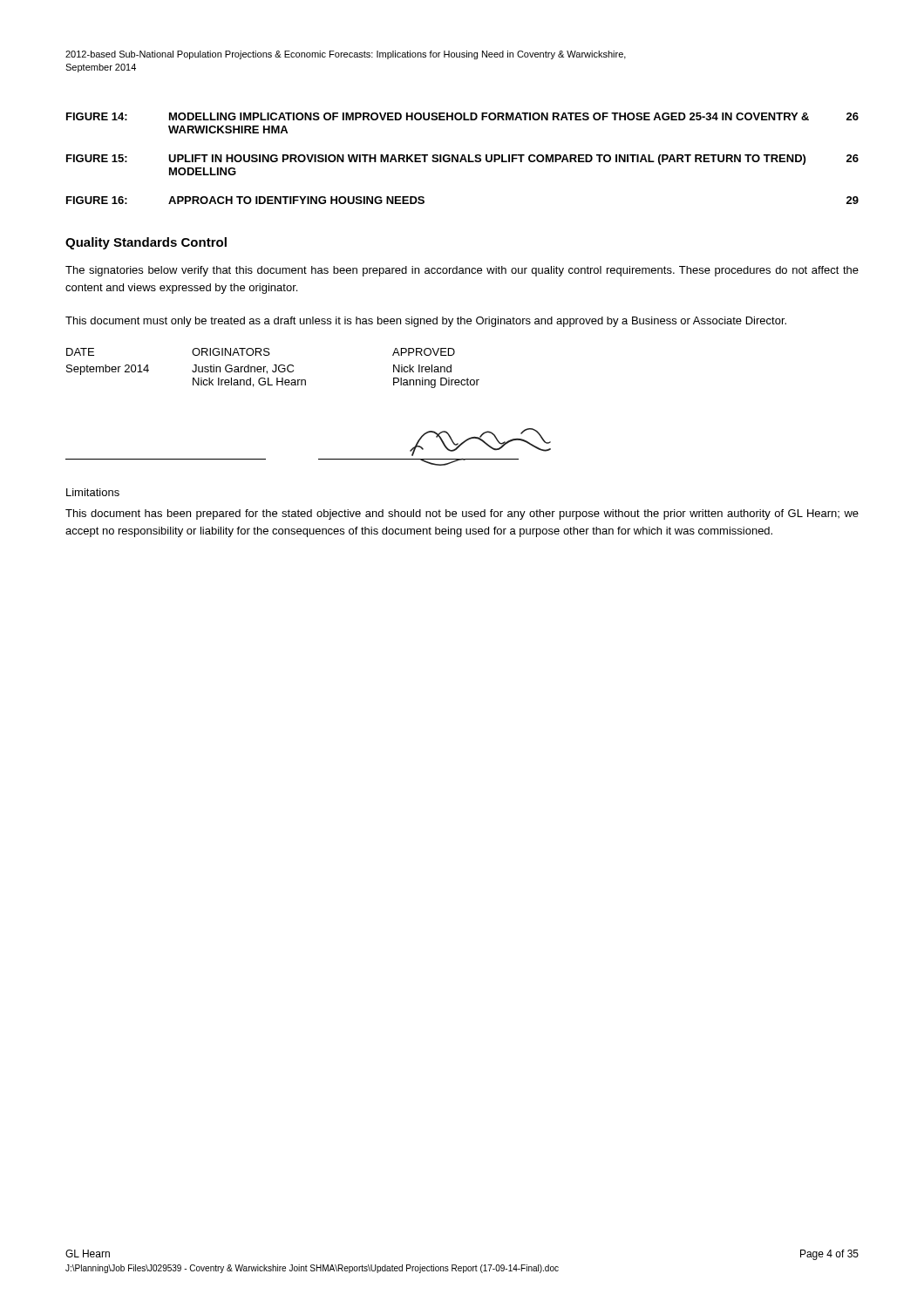This screenshot has height=1308, width=924.
Task: Click on the text block that says "Limitations This document has been prepared for the"
Action: click(x=462, y=512)
